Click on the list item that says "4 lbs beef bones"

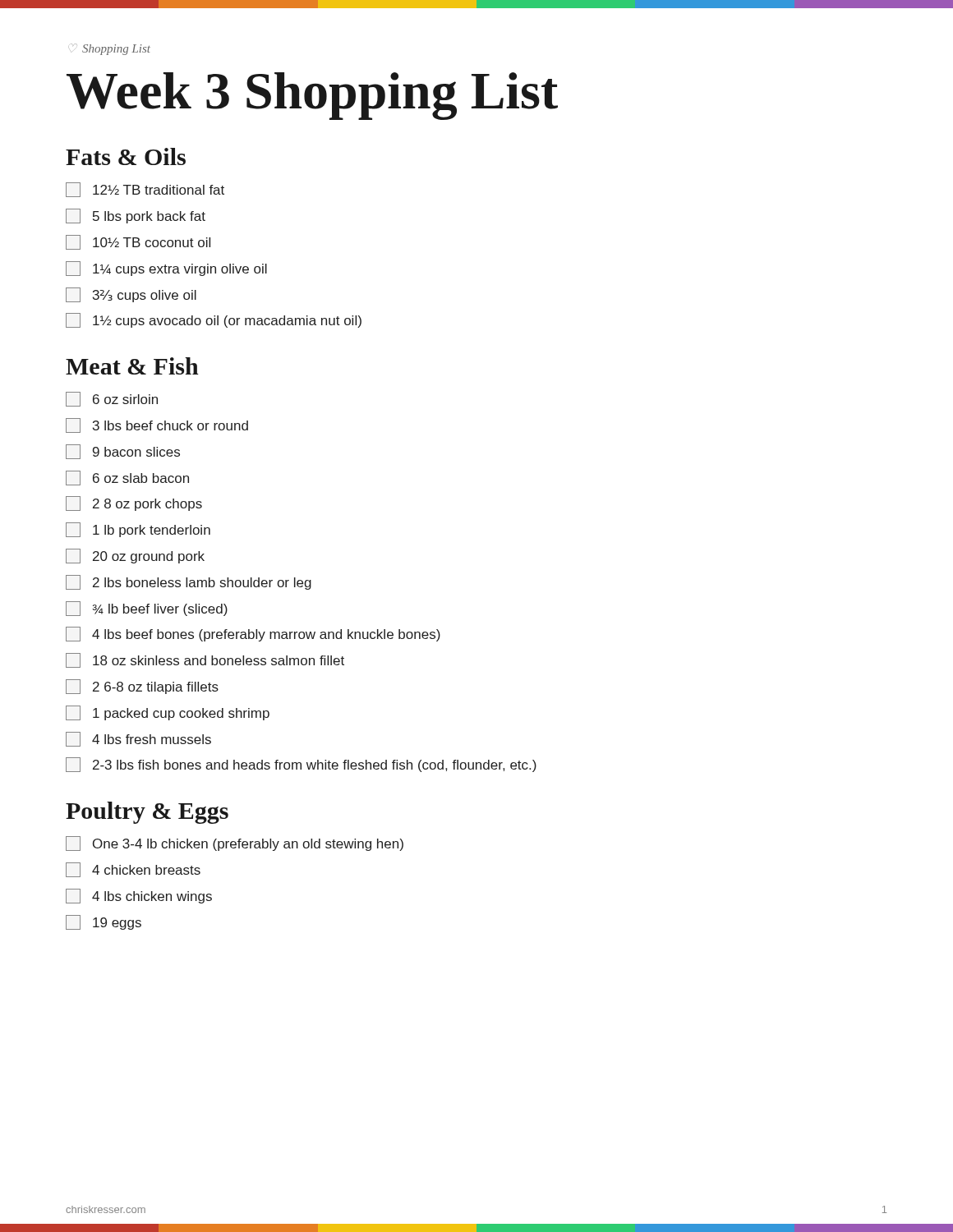click(x=253, y=635)
